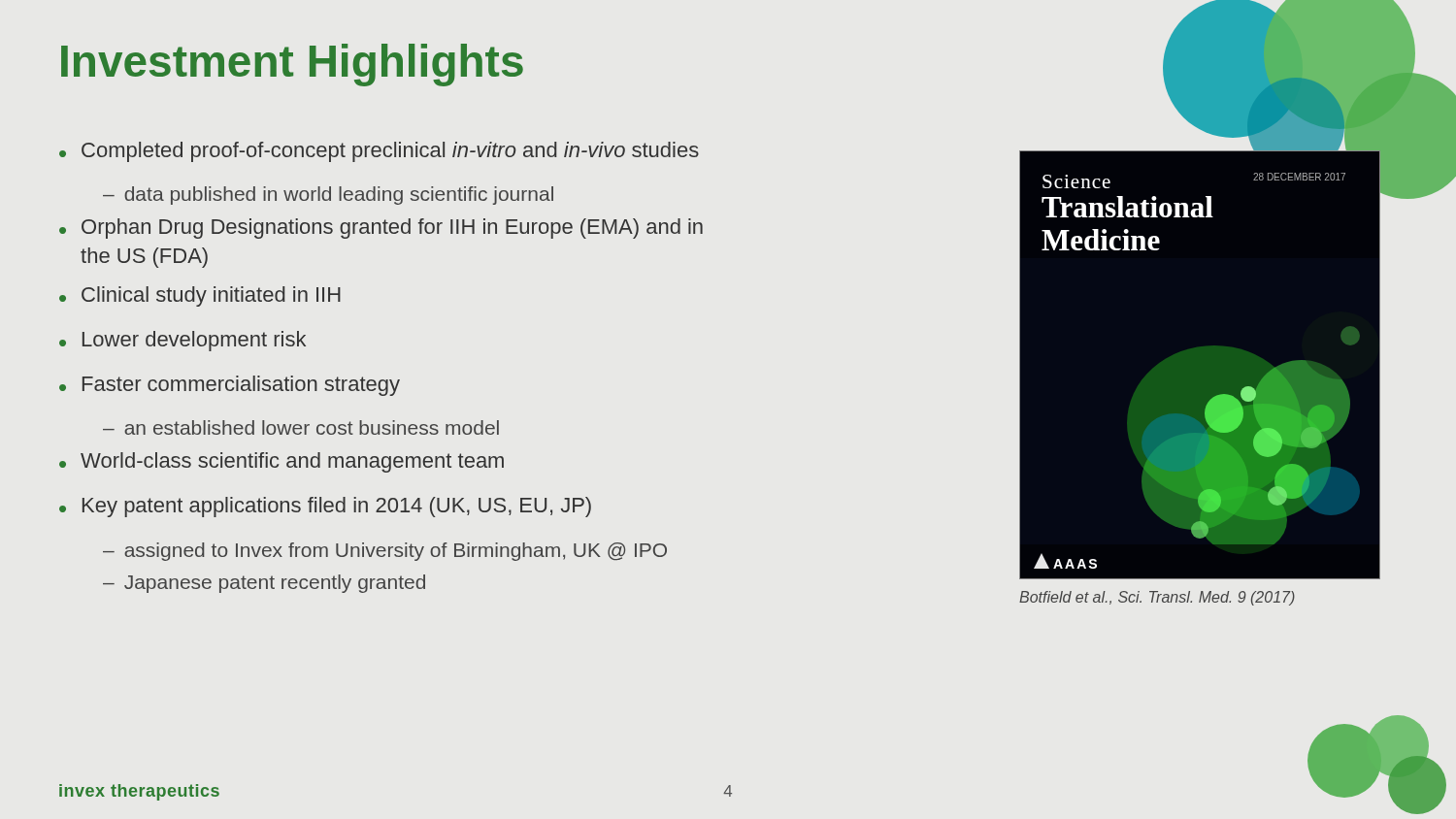Find the text block starting "Investment Highlights"
Image resolution: width=1456 pixels, height=819 pixels.
291,61
